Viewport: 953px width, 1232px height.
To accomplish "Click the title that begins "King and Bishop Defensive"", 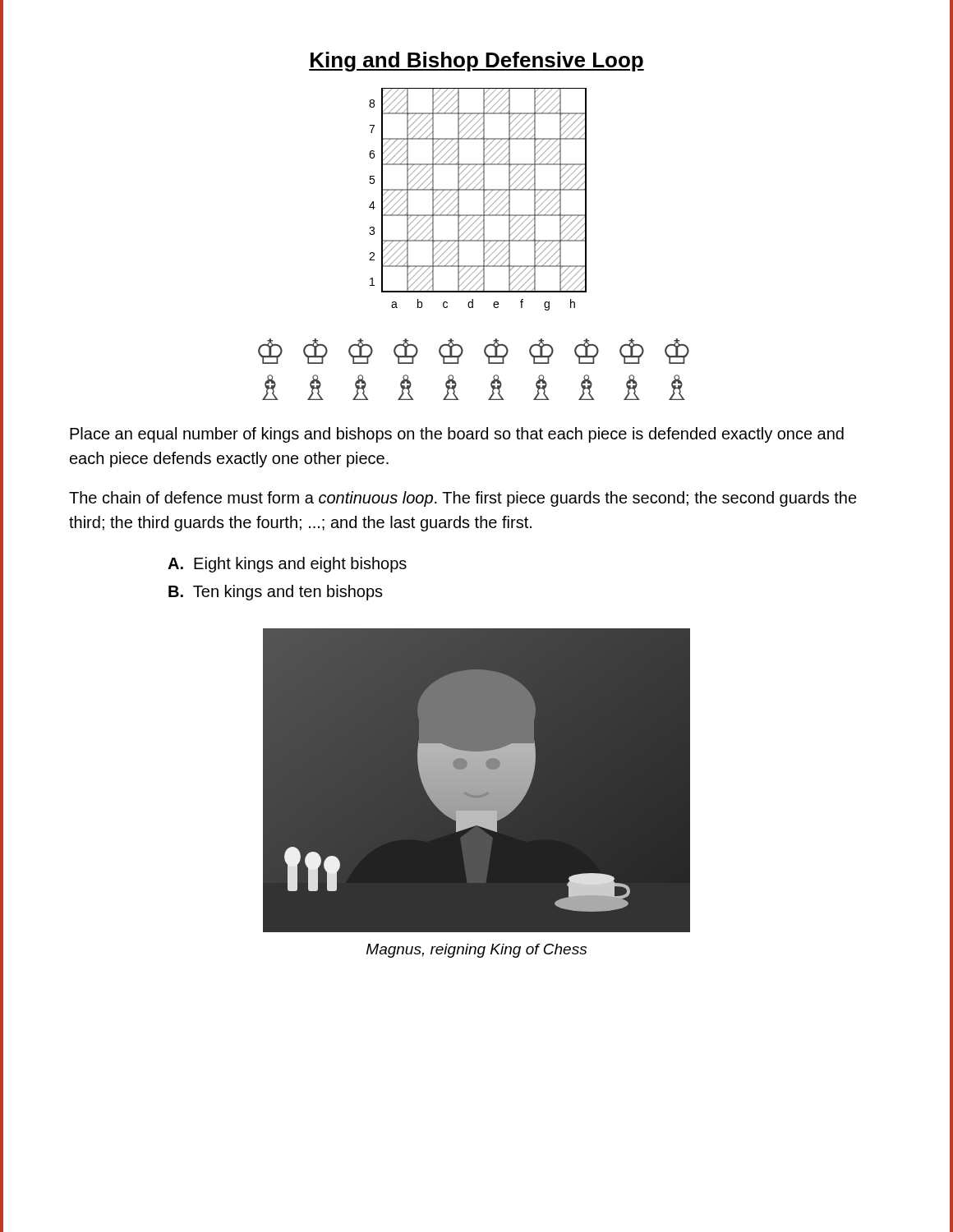I will pos(476,60).
